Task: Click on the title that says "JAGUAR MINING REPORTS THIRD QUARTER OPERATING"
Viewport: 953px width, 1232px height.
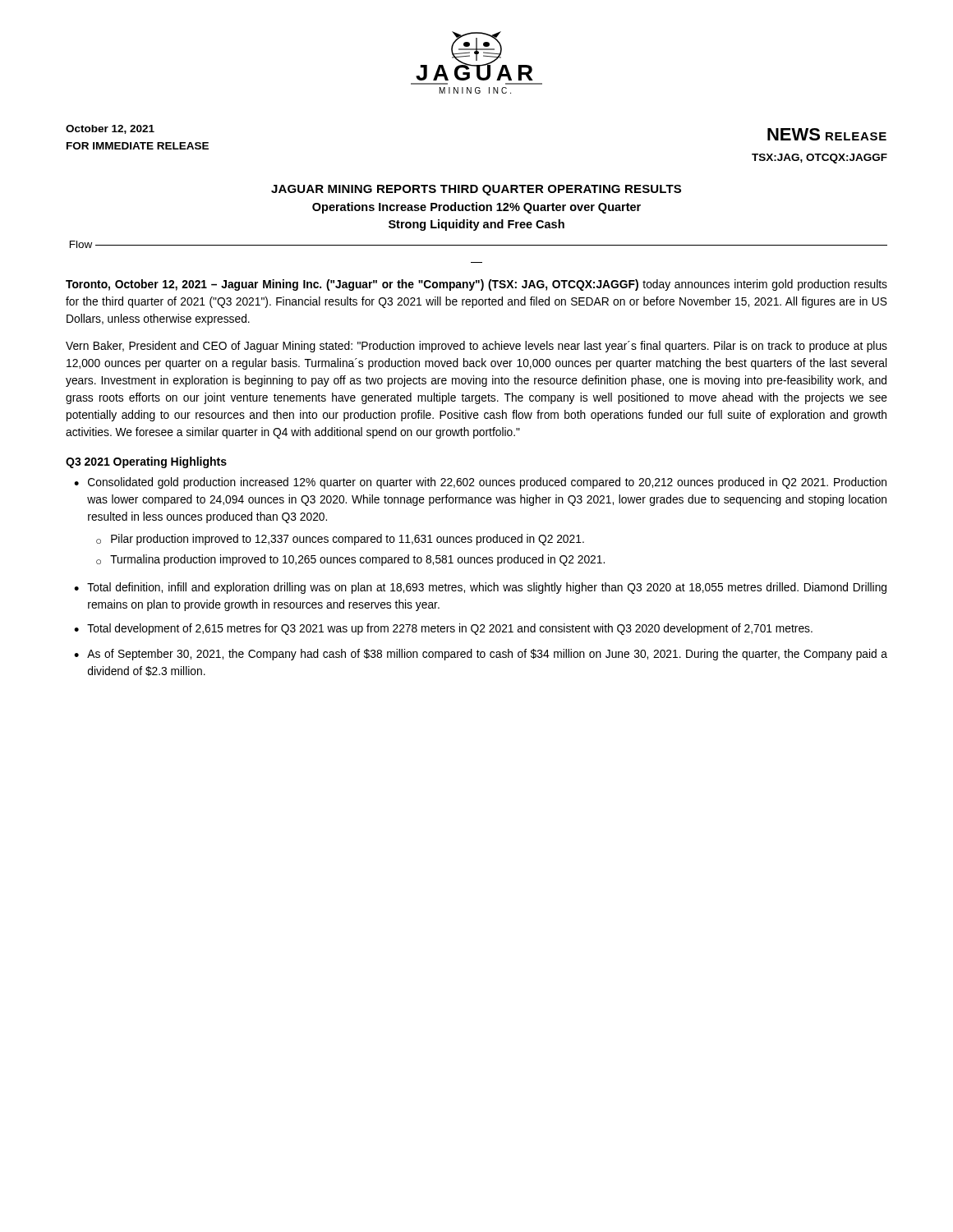Action: (x=476, y=207)
